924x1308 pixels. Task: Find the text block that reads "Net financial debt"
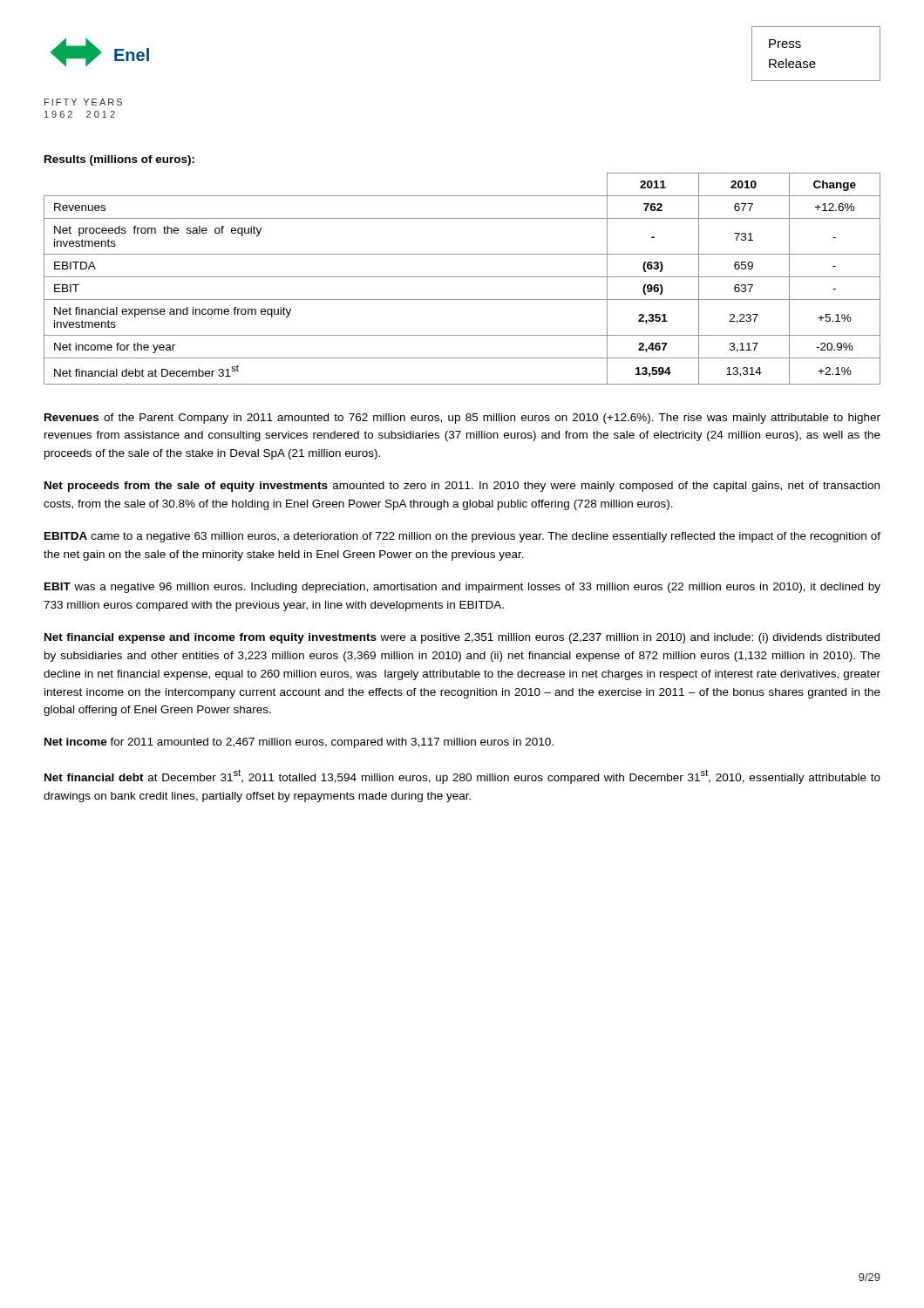(x=462, y=785)
